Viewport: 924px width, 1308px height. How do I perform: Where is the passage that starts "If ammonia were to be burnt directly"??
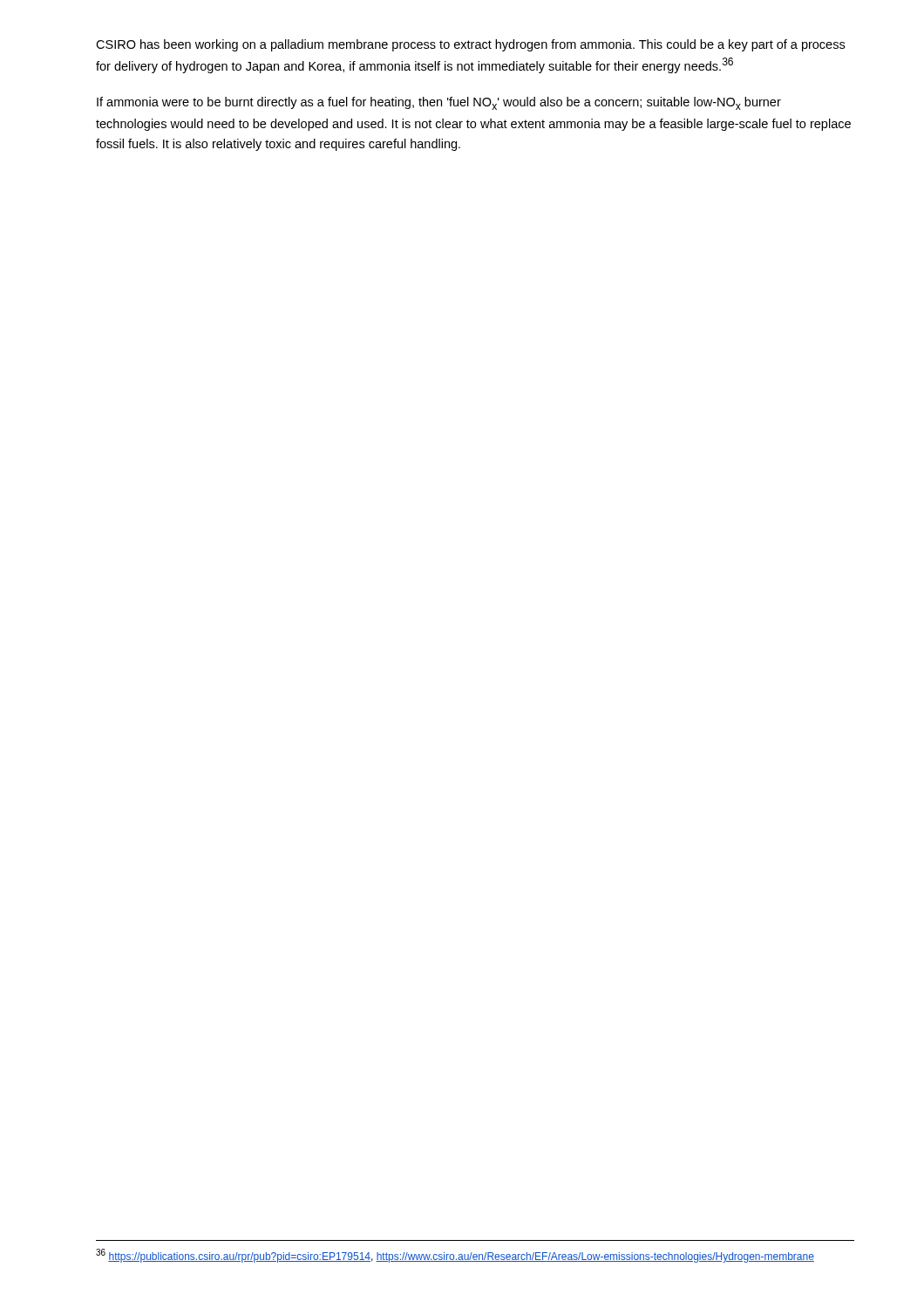pos(474,123)
